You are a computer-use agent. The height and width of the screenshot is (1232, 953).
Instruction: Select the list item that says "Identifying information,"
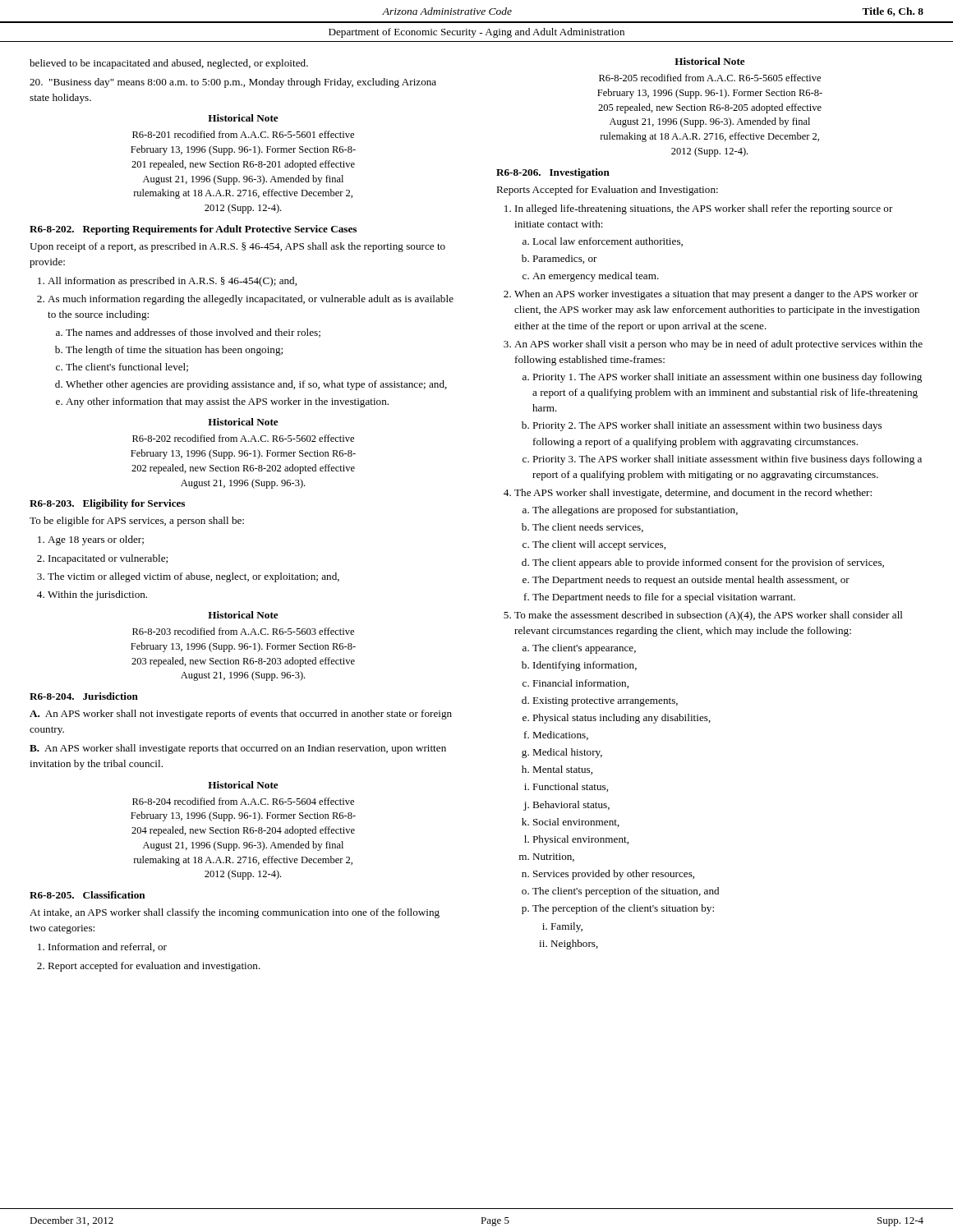[585, 665]
